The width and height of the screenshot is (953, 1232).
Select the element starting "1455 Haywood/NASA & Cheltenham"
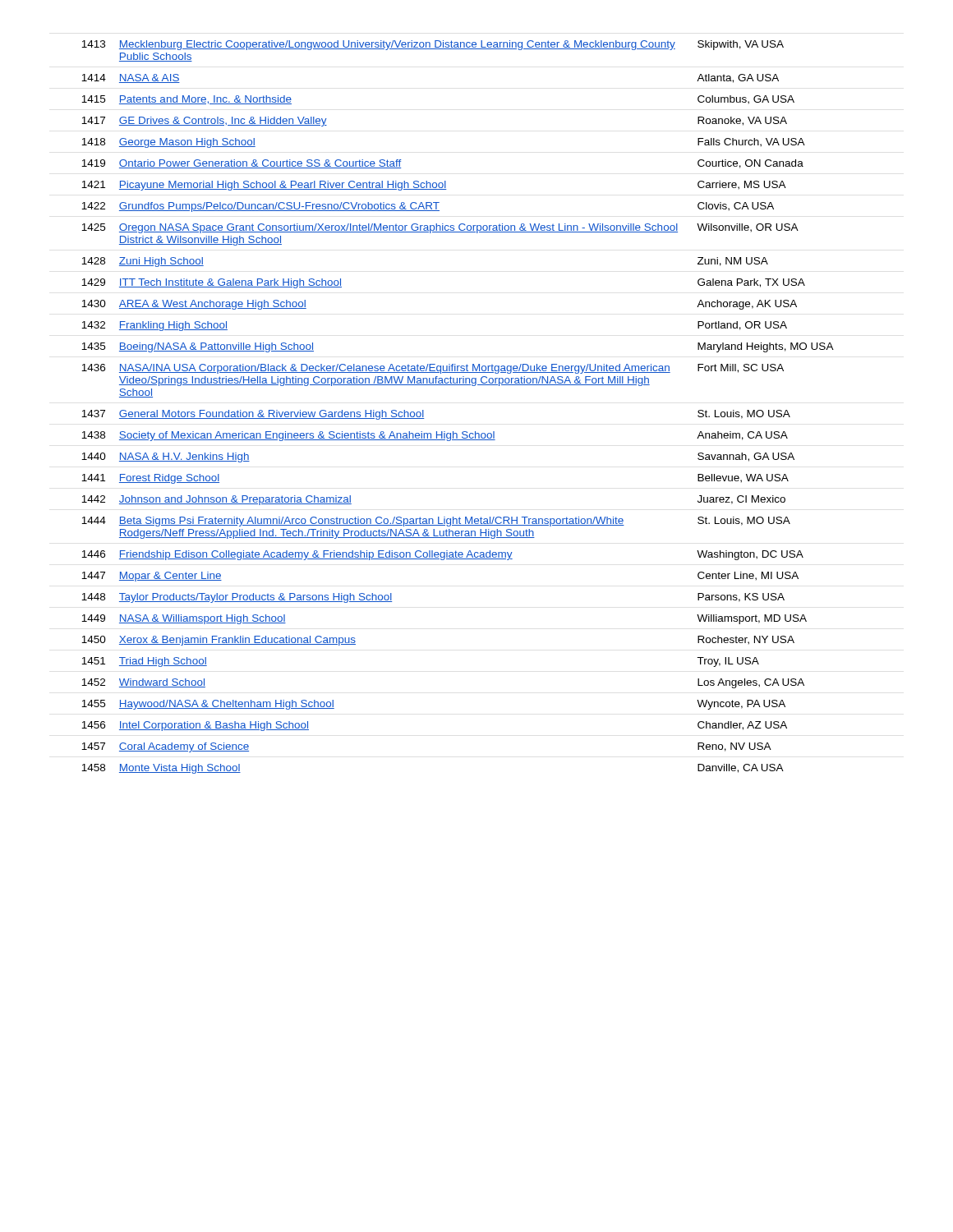click(x=90, y=705)
